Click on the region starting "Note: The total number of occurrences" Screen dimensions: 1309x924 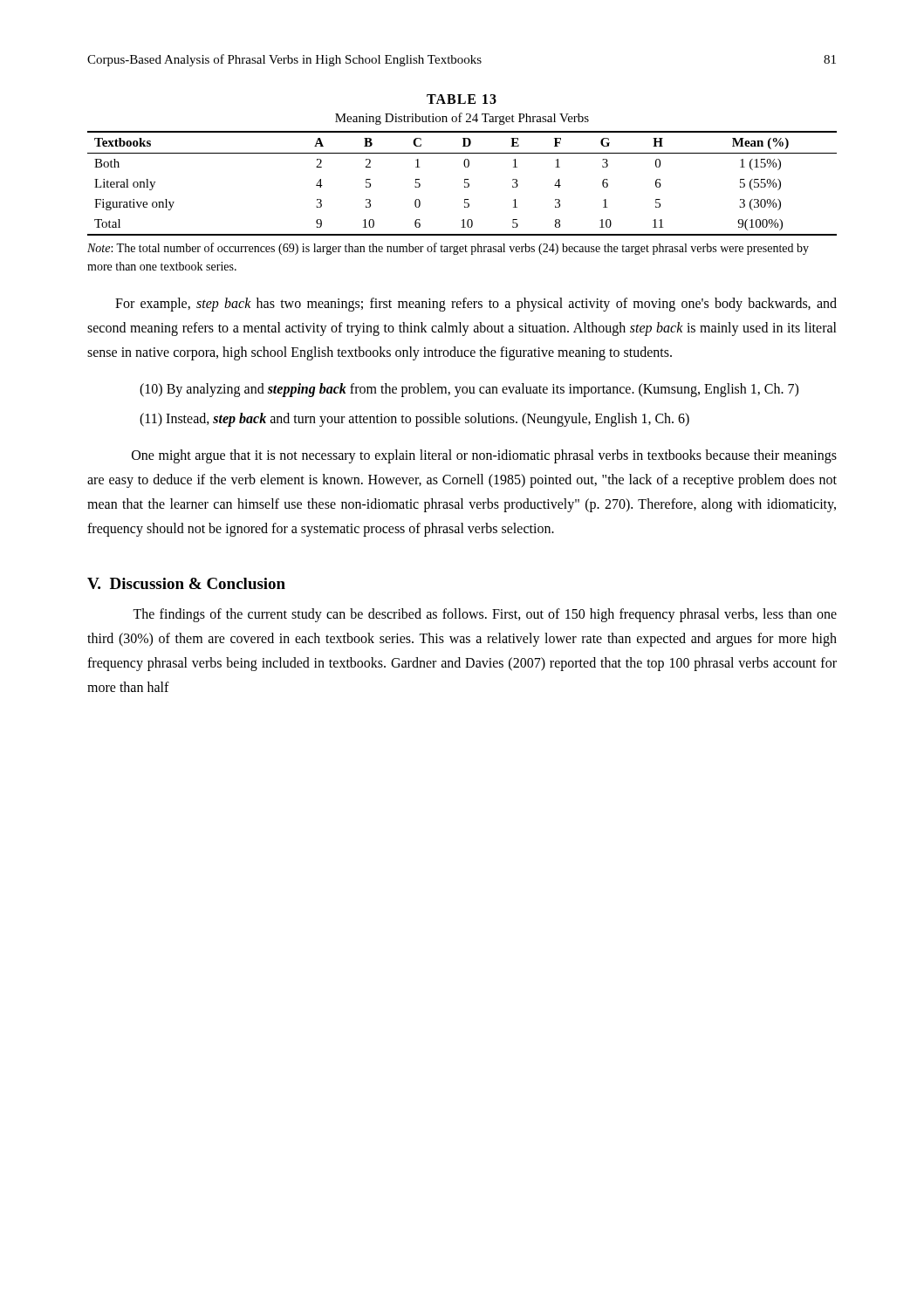pyautogui.click(x=448, y=257)
